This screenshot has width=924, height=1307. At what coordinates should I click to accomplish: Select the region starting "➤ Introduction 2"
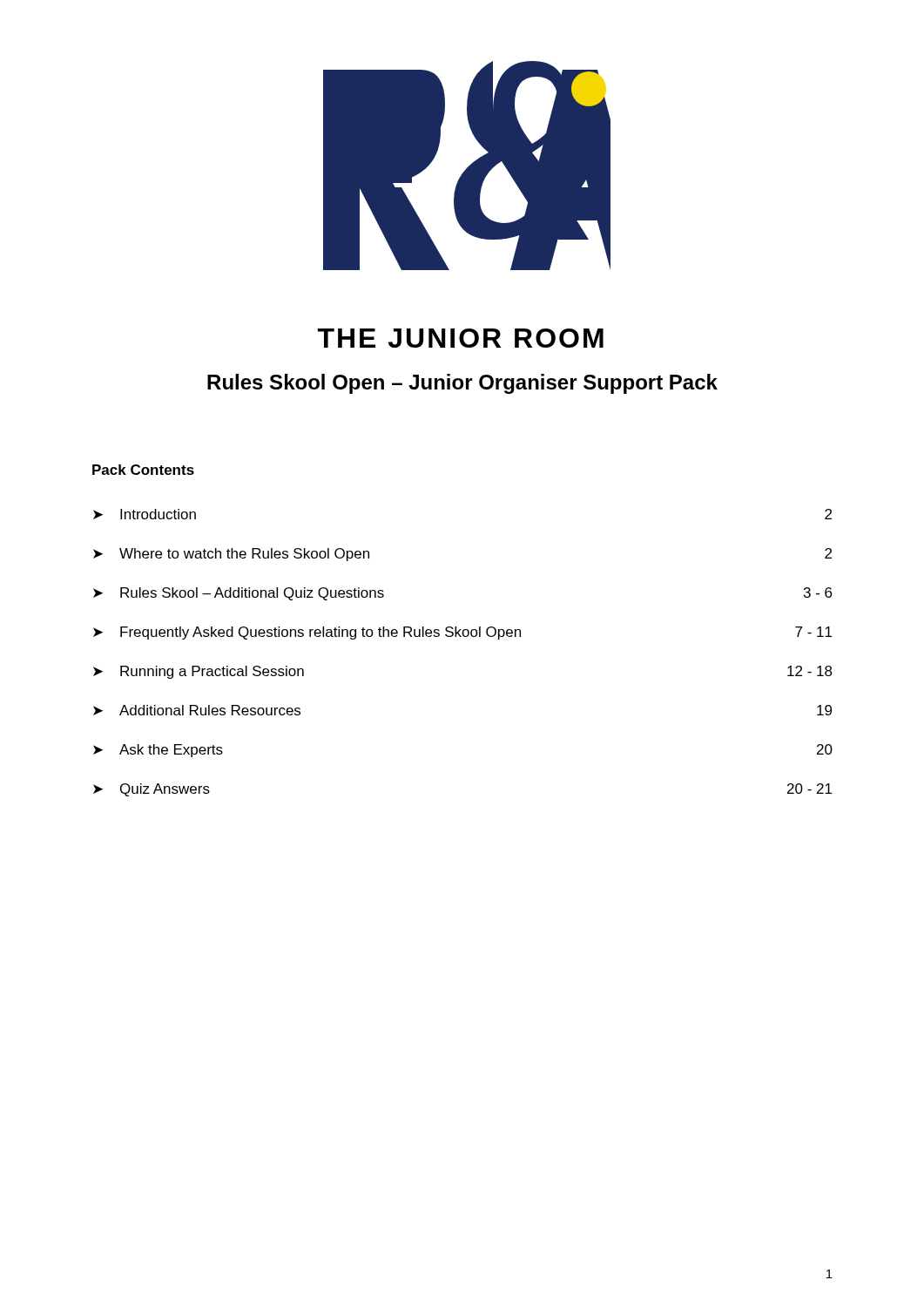coord(159,514)
